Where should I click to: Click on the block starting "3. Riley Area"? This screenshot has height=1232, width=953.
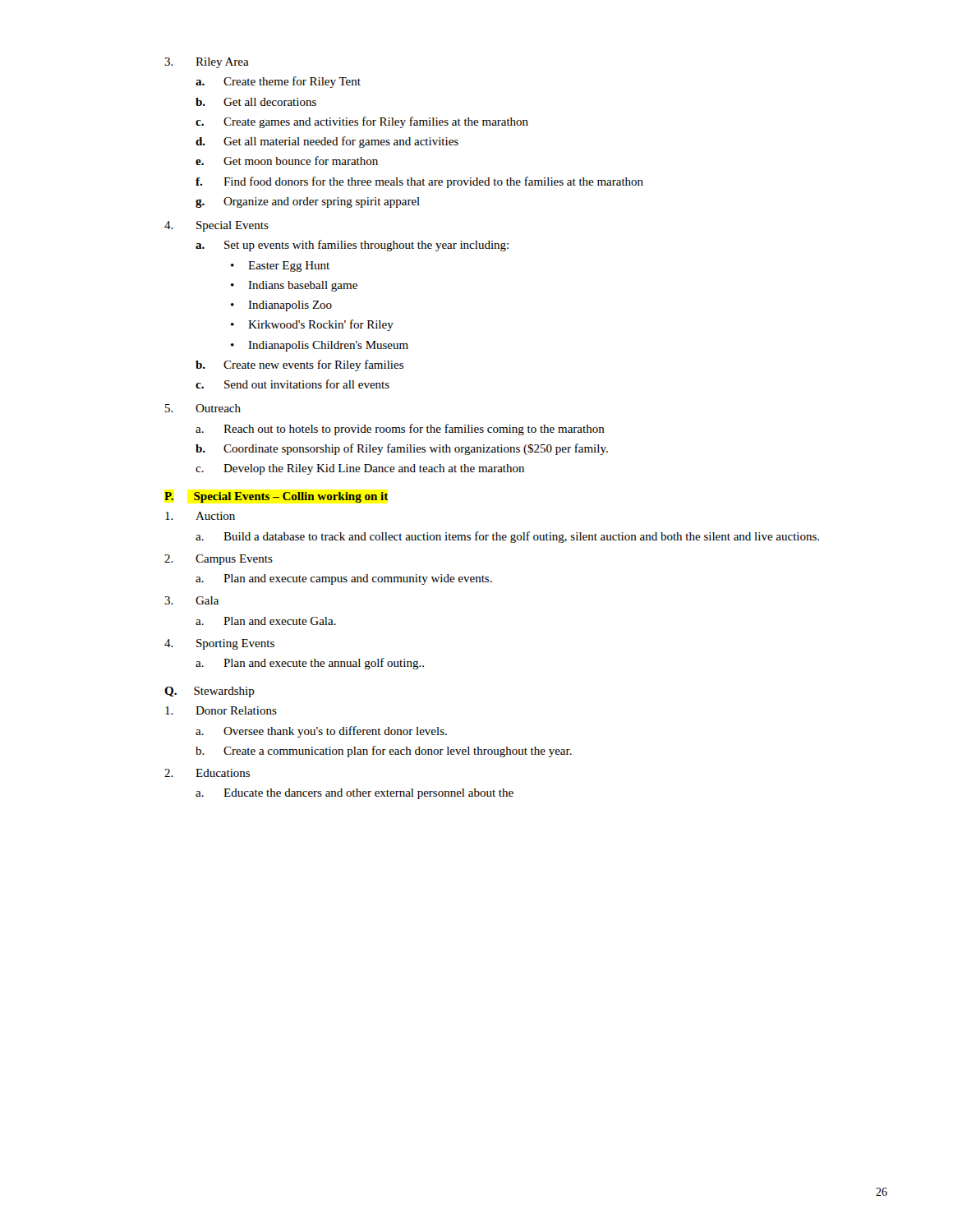pyautogui.click(x=206, y=62)
